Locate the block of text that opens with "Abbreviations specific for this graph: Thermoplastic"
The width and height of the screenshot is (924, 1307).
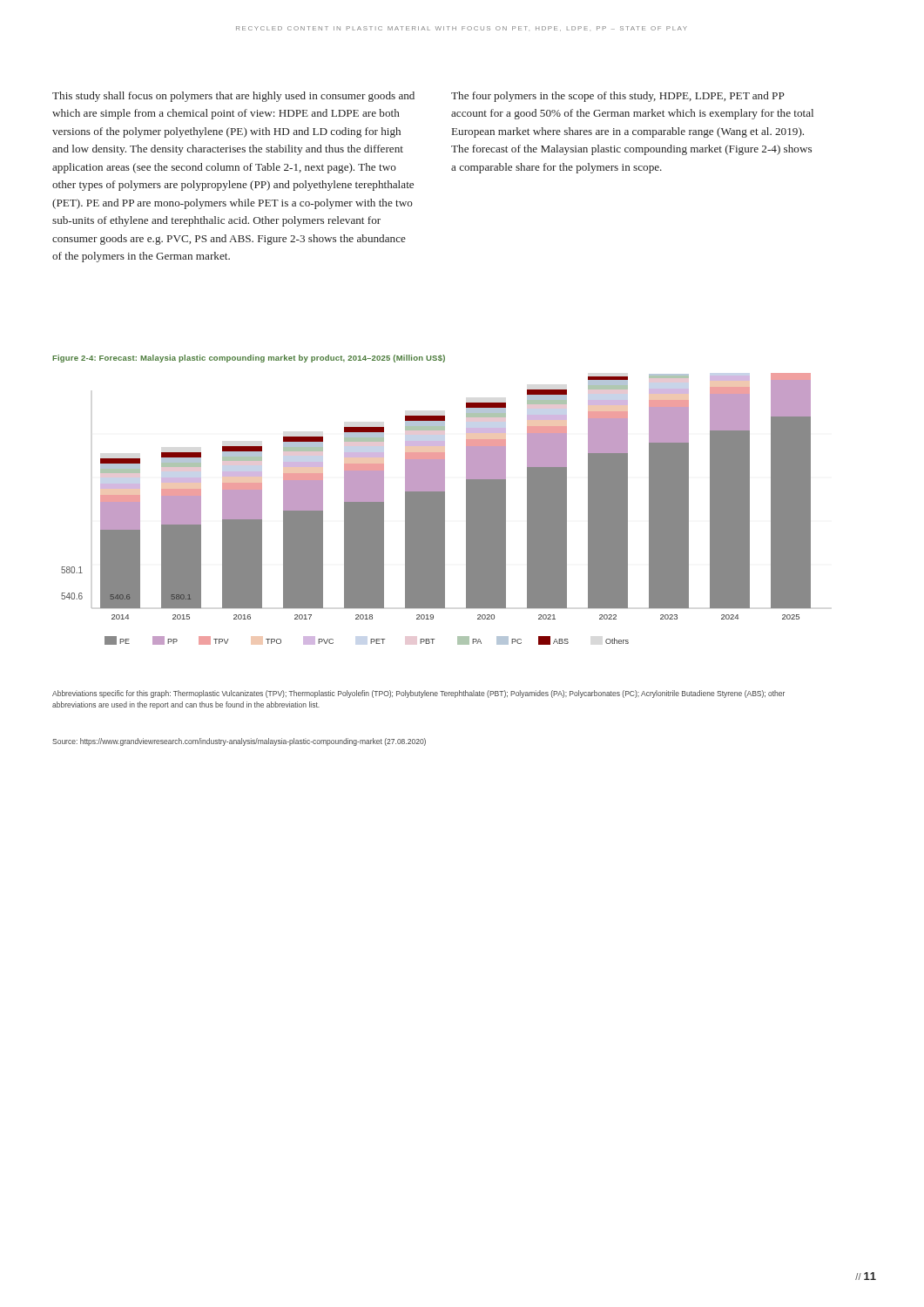(x=419, y=699)
